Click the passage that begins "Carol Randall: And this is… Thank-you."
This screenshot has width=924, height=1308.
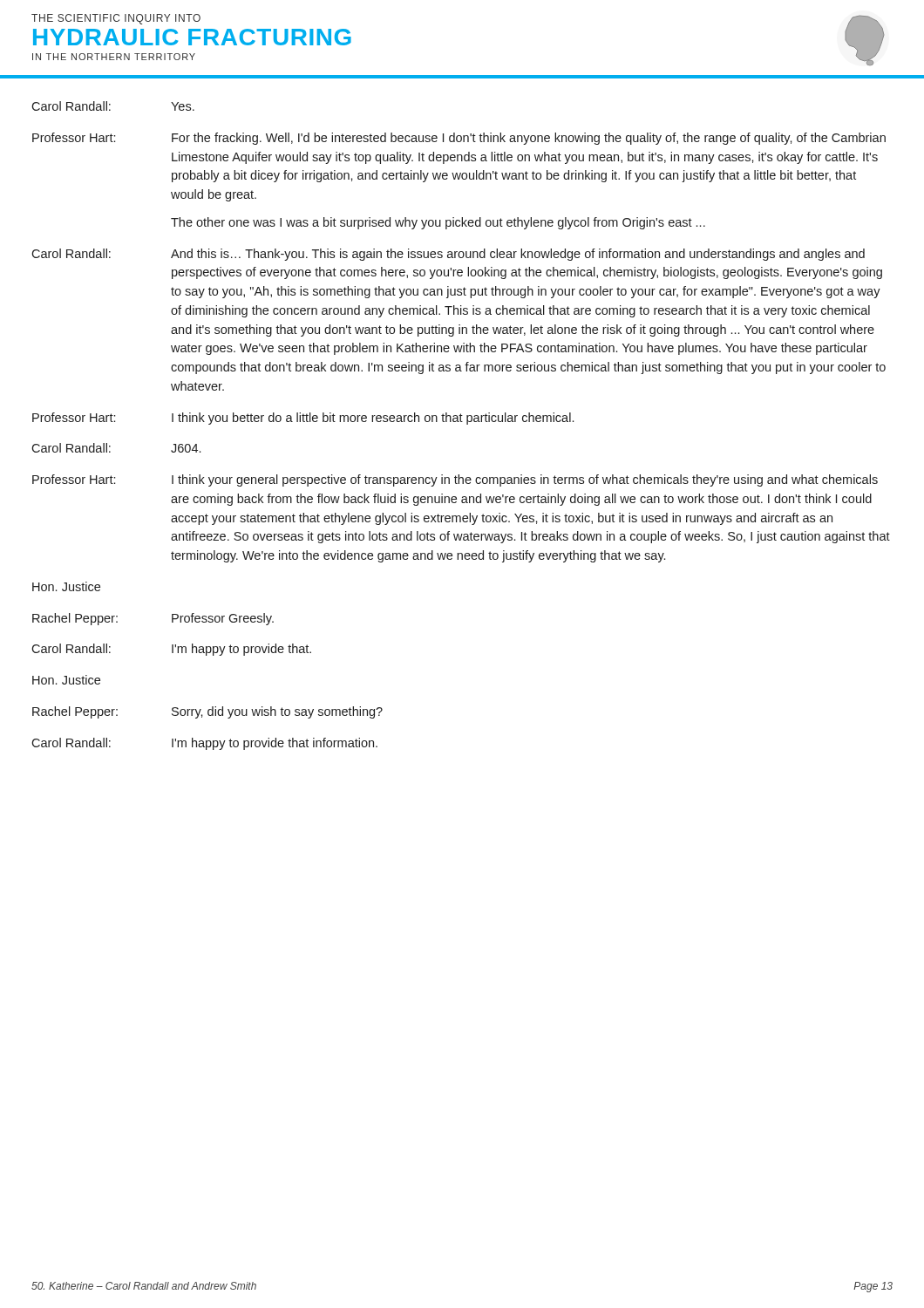pos(462,320)
